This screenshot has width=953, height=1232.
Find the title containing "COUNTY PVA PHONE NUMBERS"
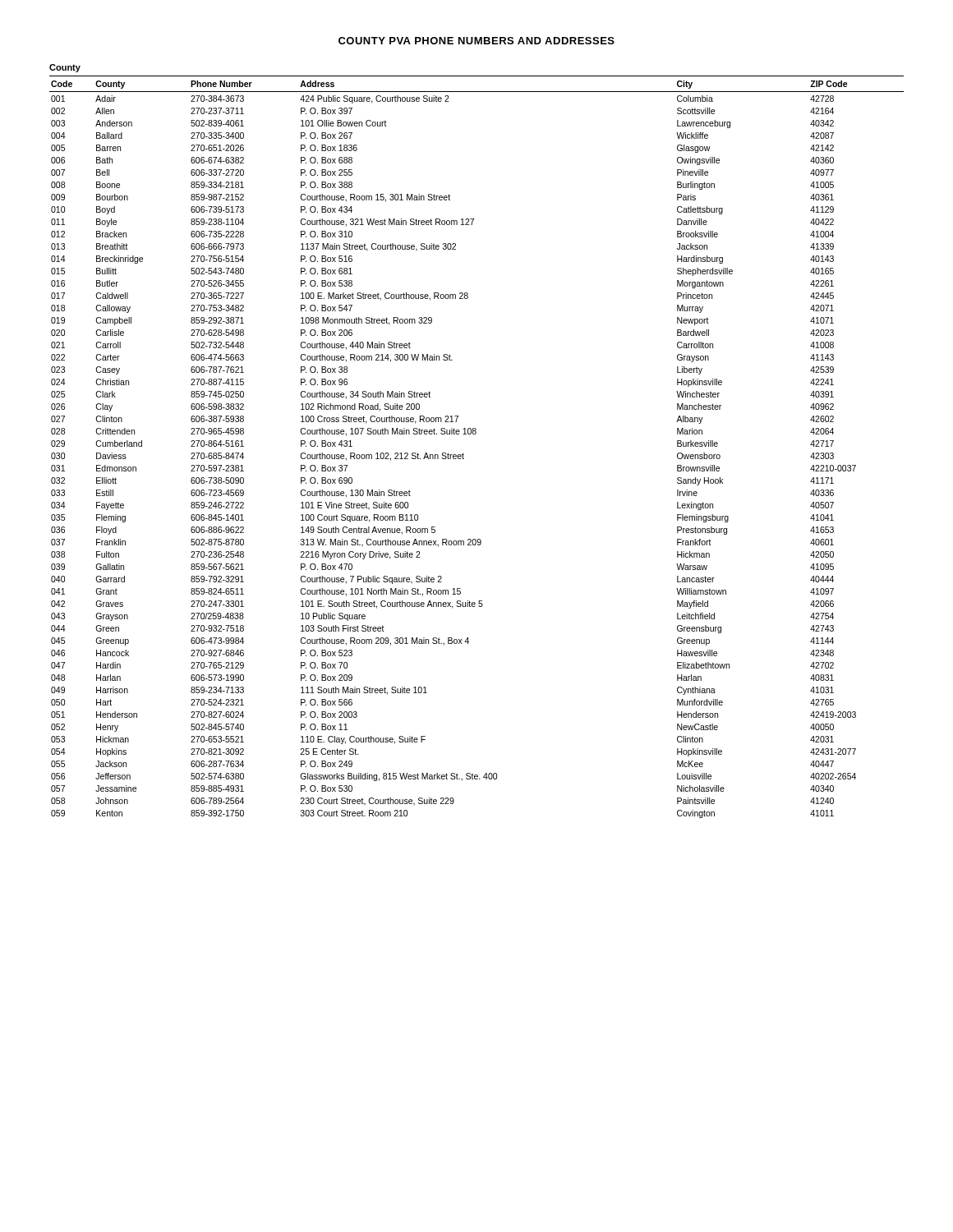476,41
